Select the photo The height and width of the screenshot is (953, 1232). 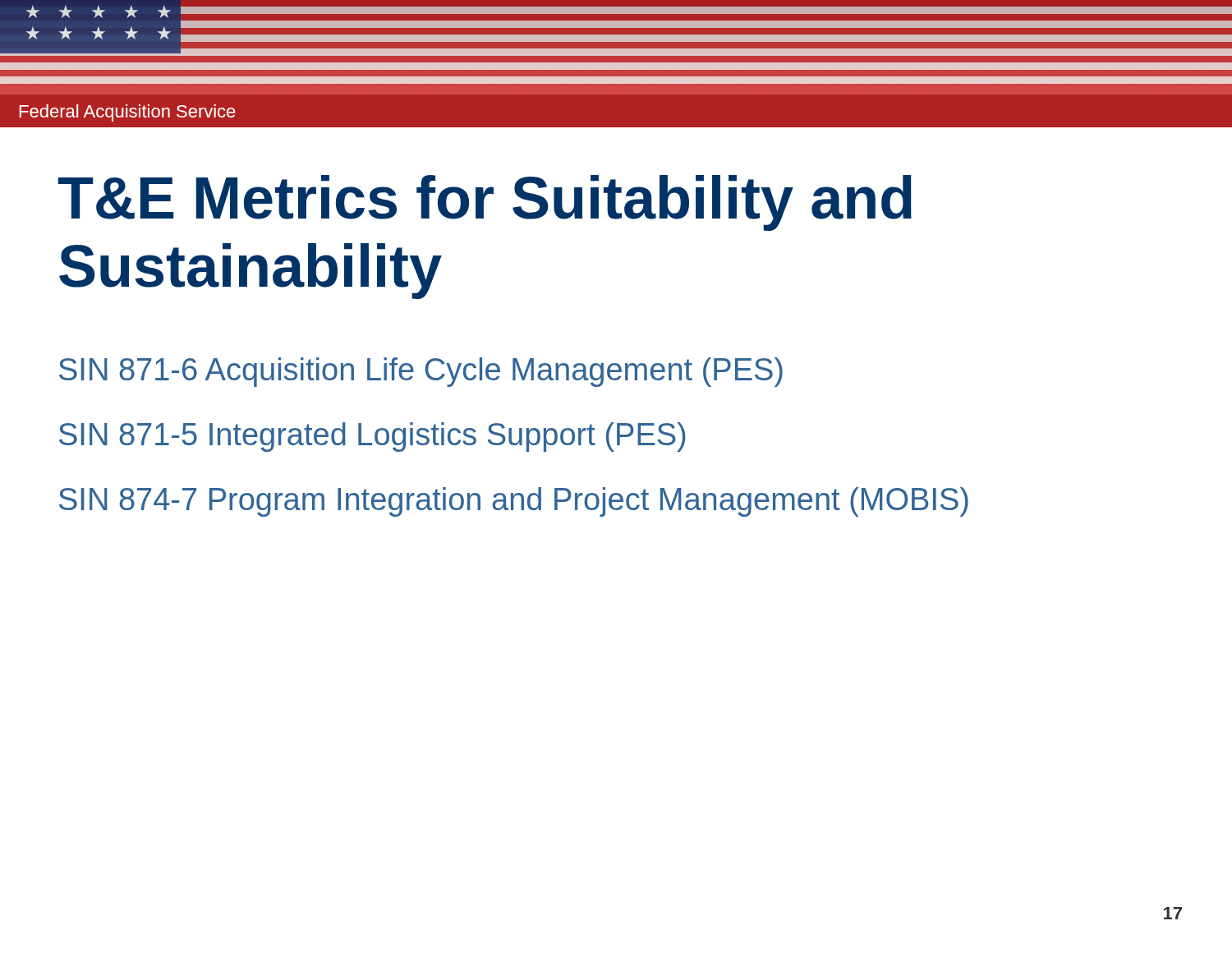pos(616,64)
